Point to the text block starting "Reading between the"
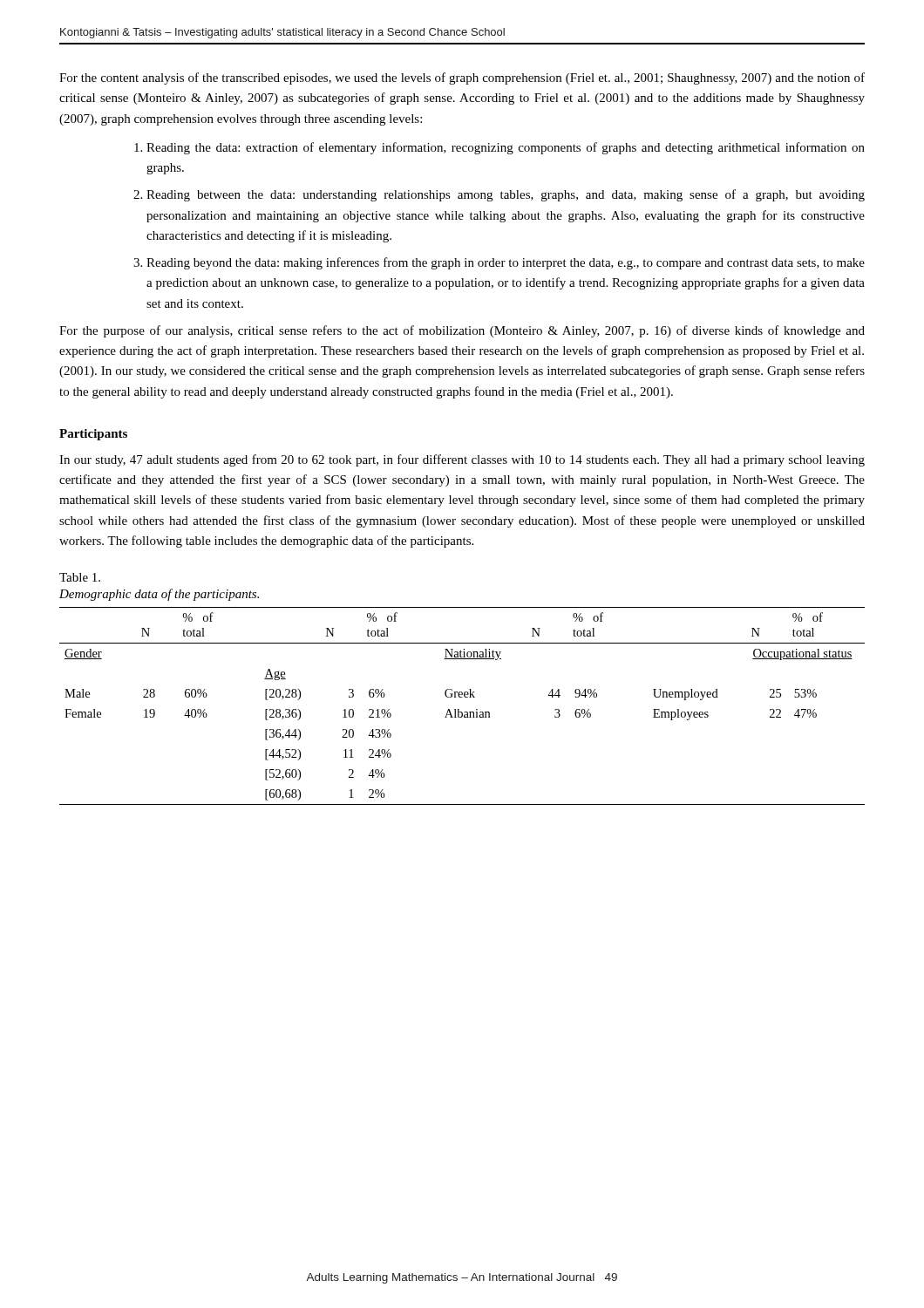 click(x=506, y=215)
